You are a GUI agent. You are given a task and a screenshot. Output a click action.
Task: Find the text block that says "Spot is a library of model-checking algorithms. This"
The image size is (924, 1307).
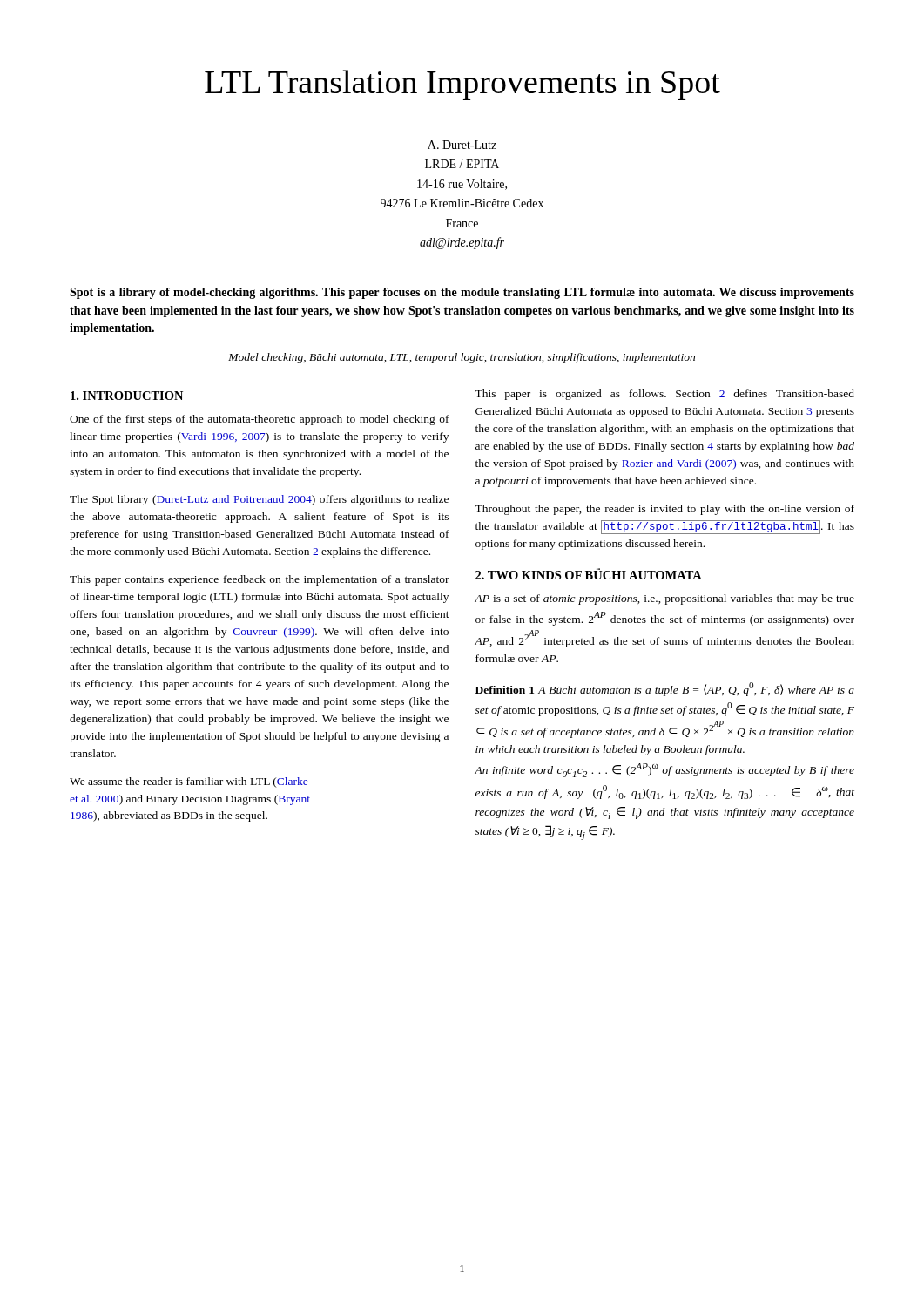462,310
